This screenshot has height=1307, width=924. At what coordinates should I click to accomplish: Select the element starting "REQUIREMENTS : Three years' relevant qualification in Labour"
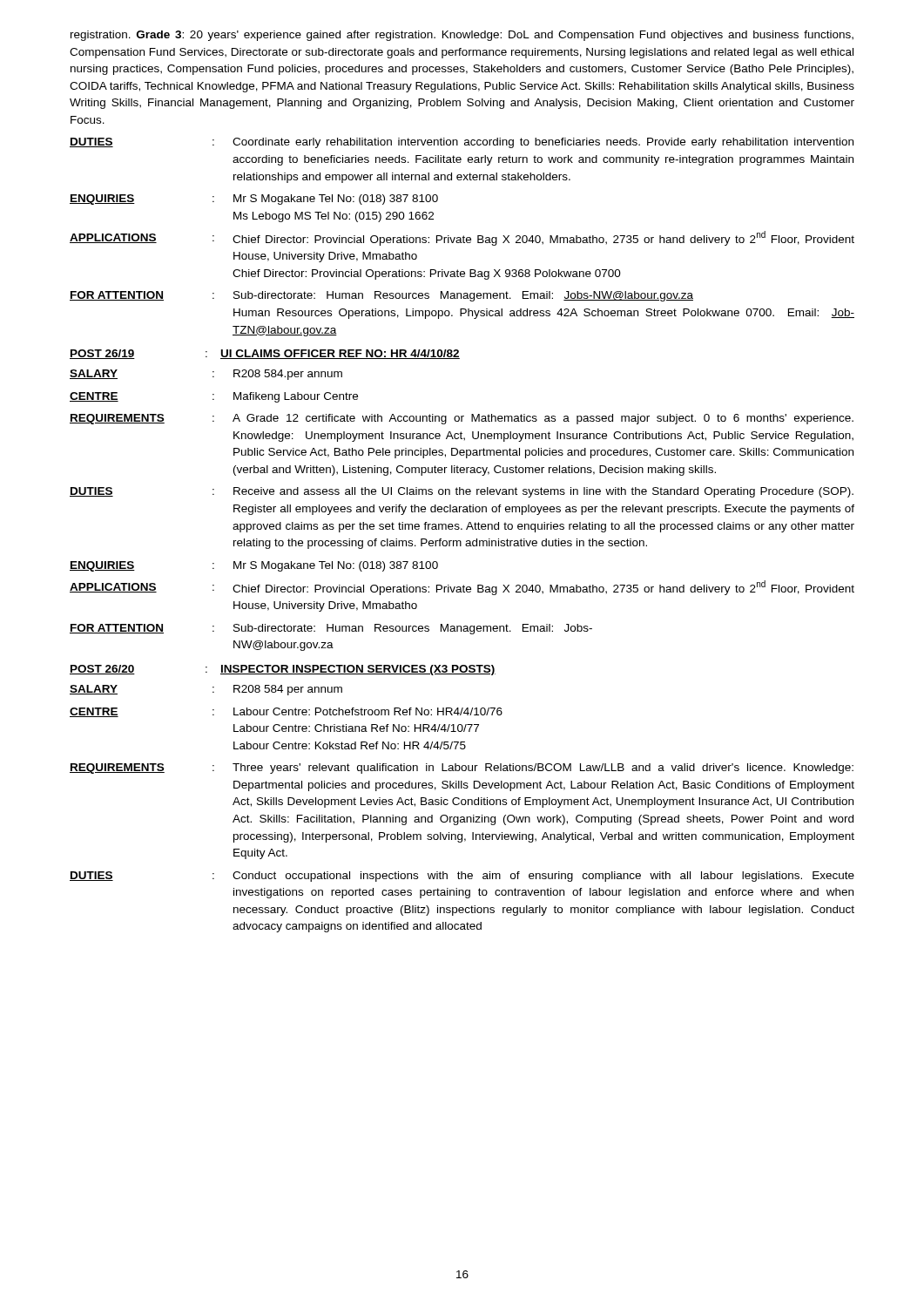tap(462, 810)
